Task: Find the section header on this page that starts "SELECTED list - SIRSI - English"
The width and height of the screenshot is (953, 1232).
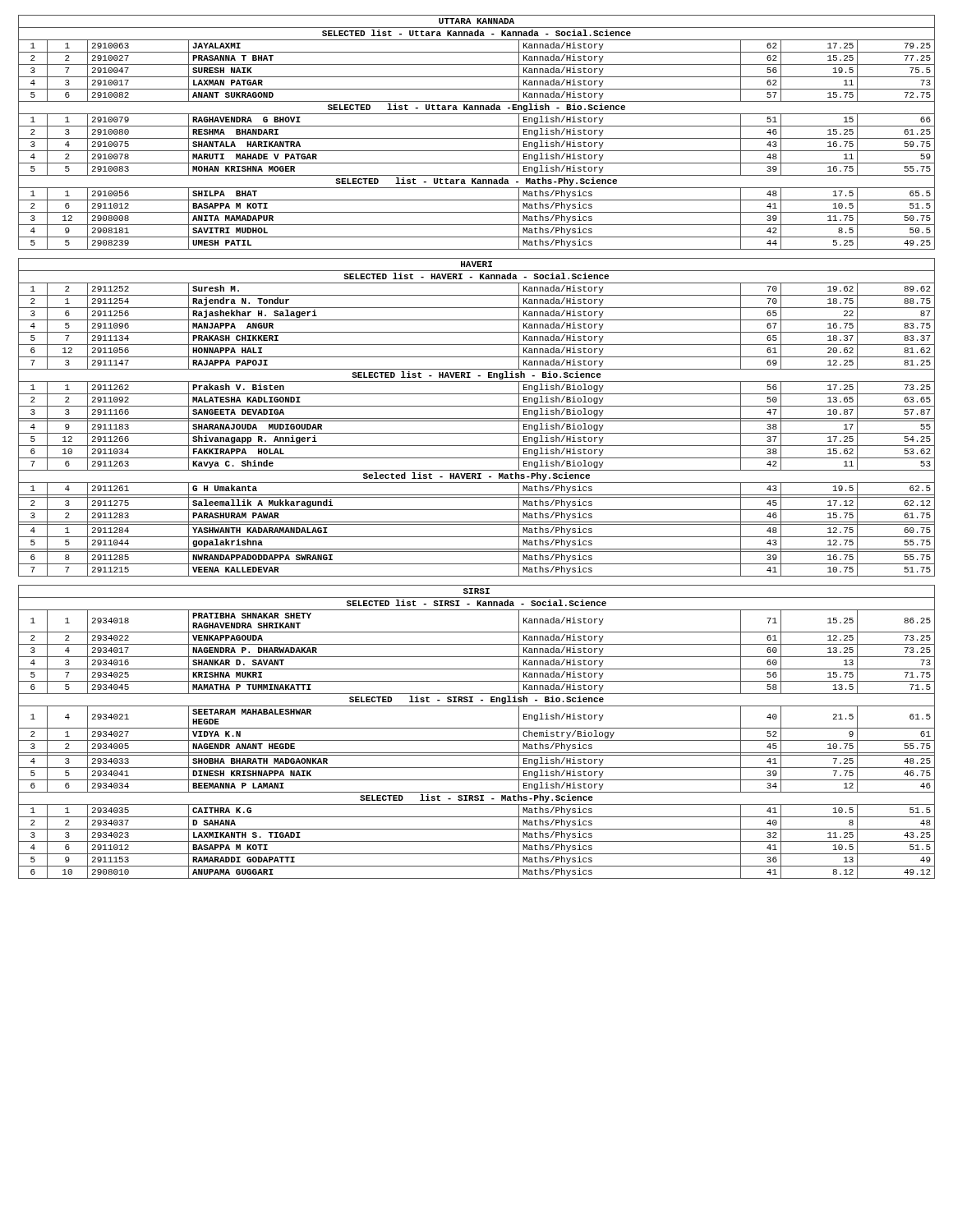Action: pyautogui.click(x=476, y=700)
